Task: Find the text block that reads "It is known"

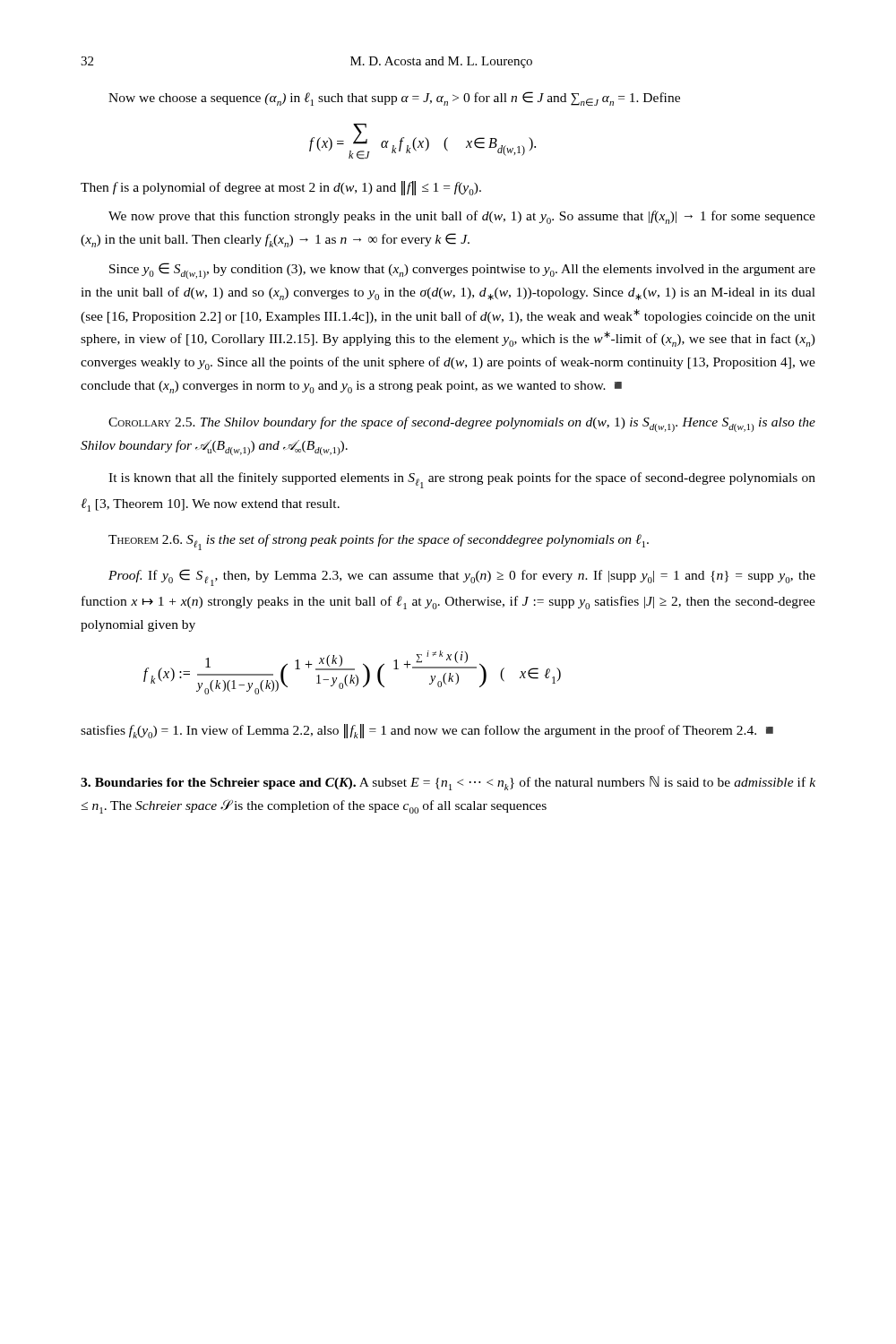Action: coord(448,492)
